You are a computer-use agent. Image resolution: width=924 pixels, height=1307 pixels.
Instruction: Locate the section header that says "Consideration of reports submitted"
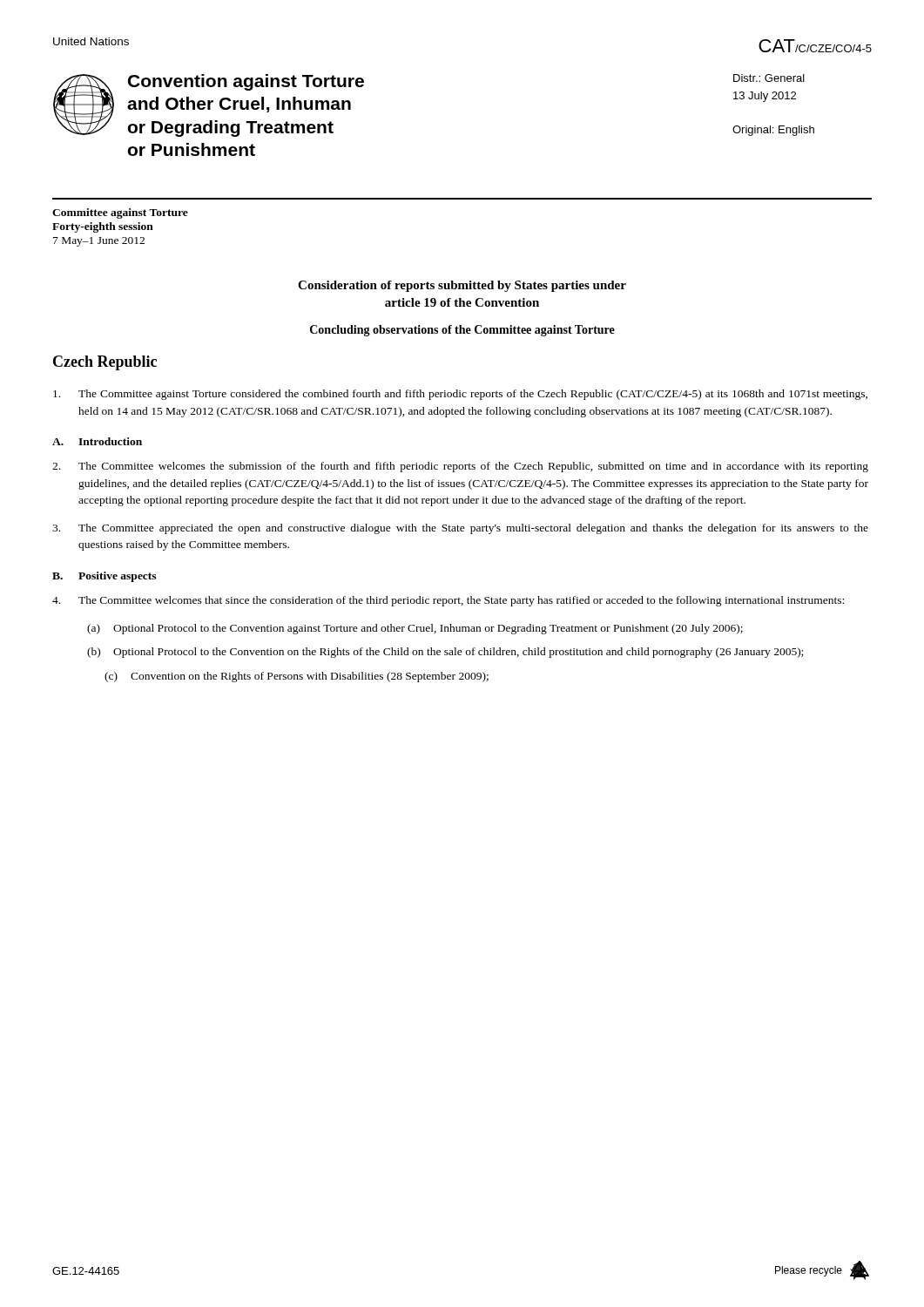[462, 293]
